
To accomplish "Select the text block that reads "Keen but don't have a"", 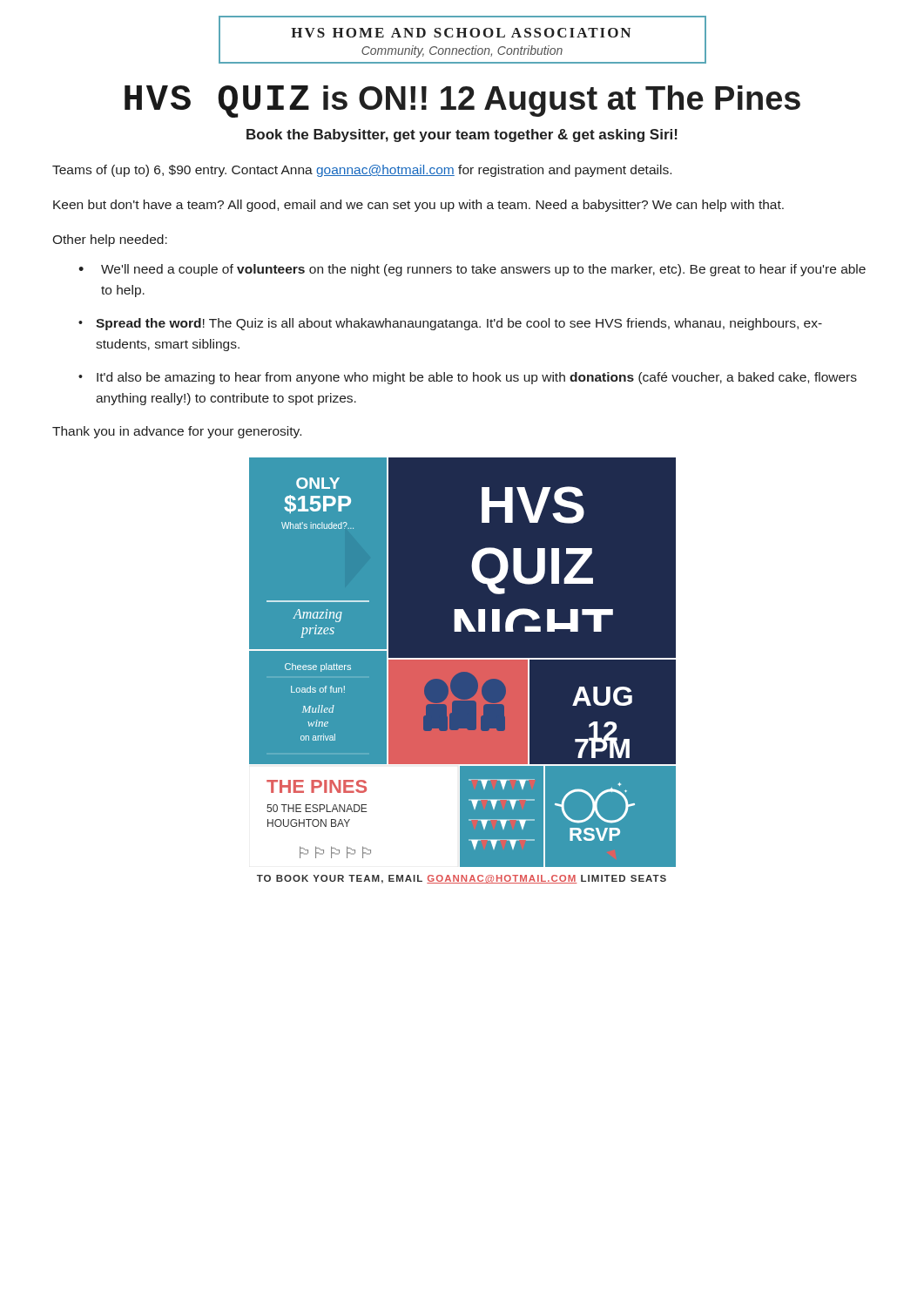I will click(419, 205).
